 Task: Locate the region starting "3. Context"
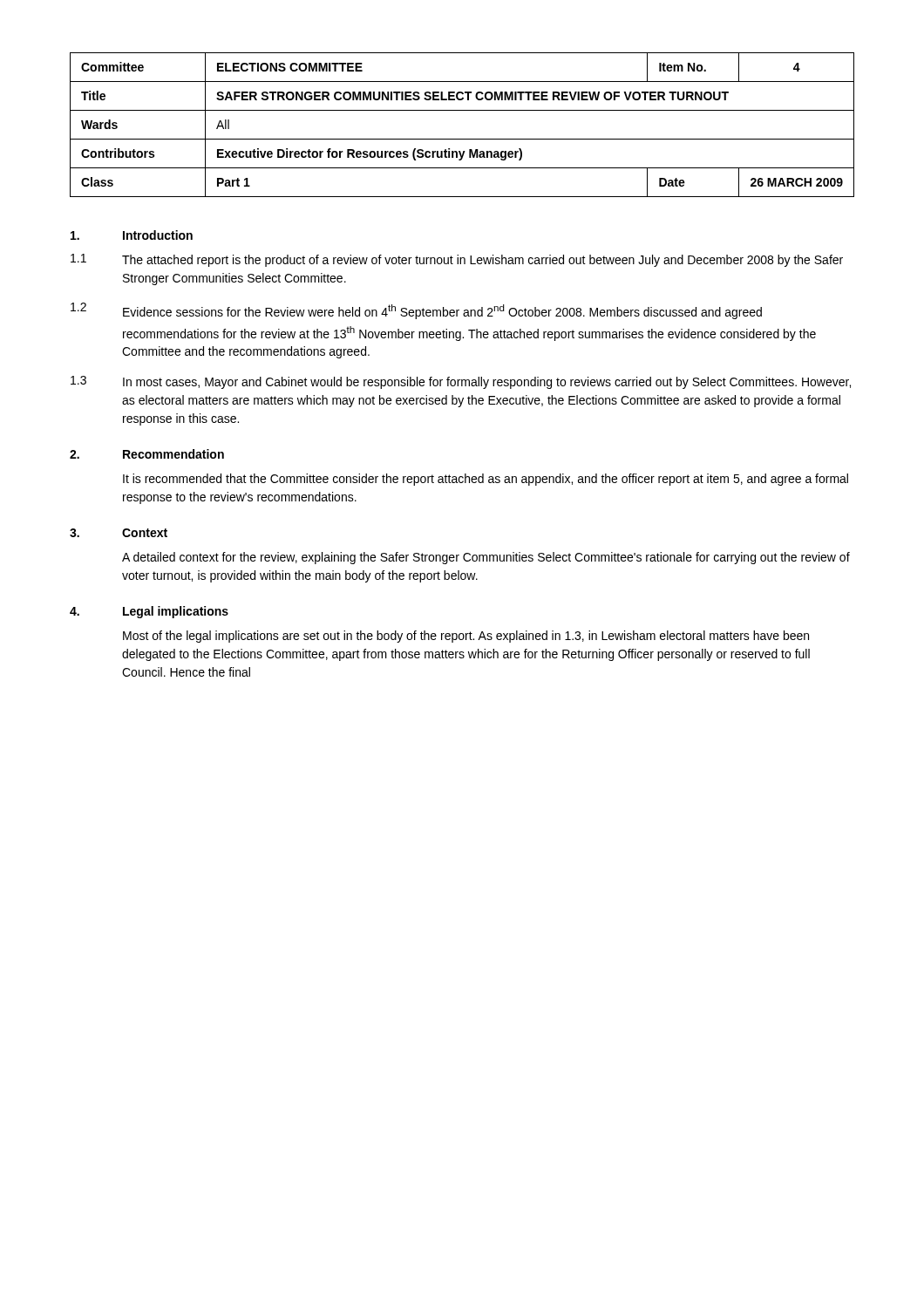(x=119, y=533)
